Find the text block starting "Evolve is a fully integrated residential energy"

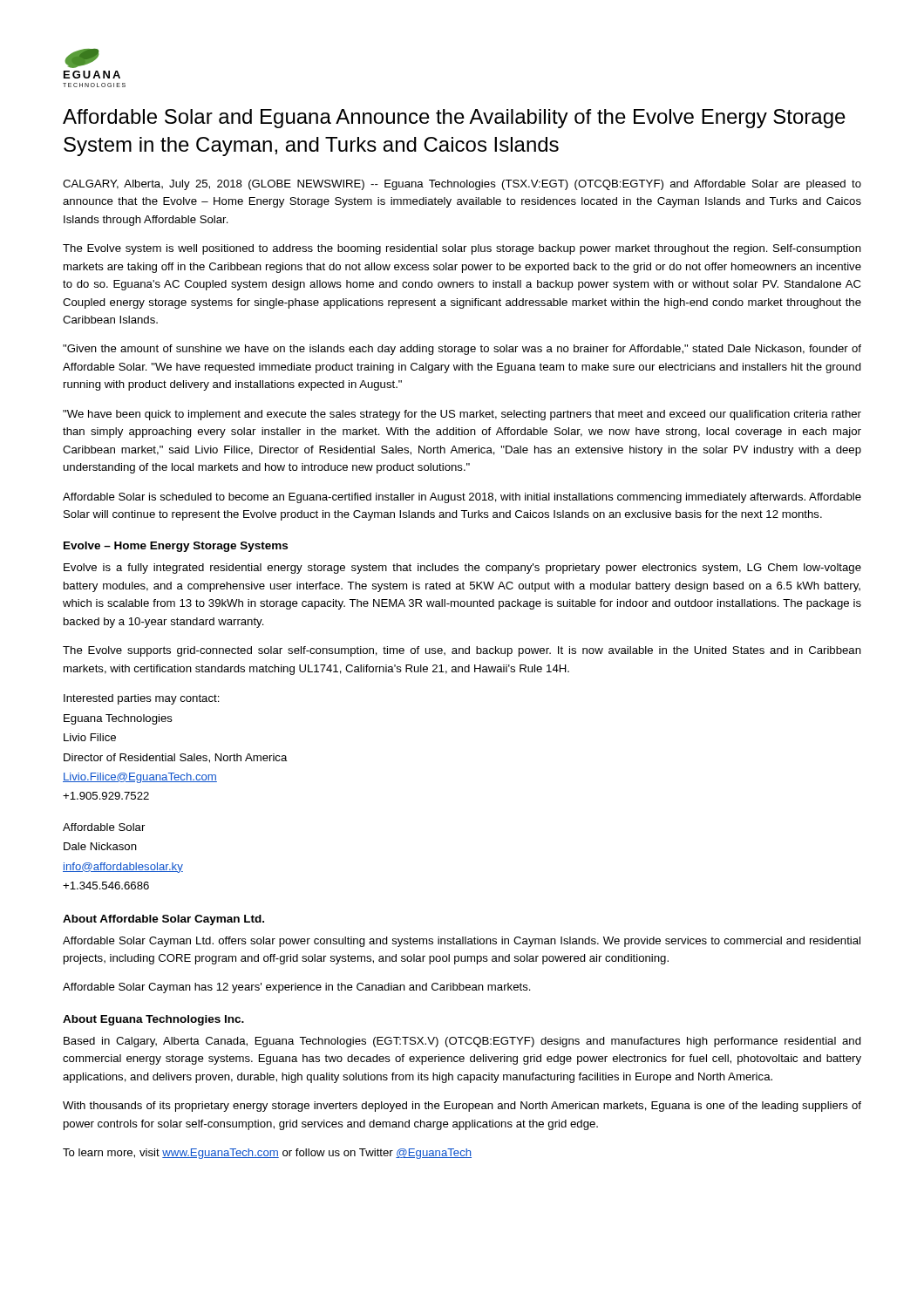462,594
